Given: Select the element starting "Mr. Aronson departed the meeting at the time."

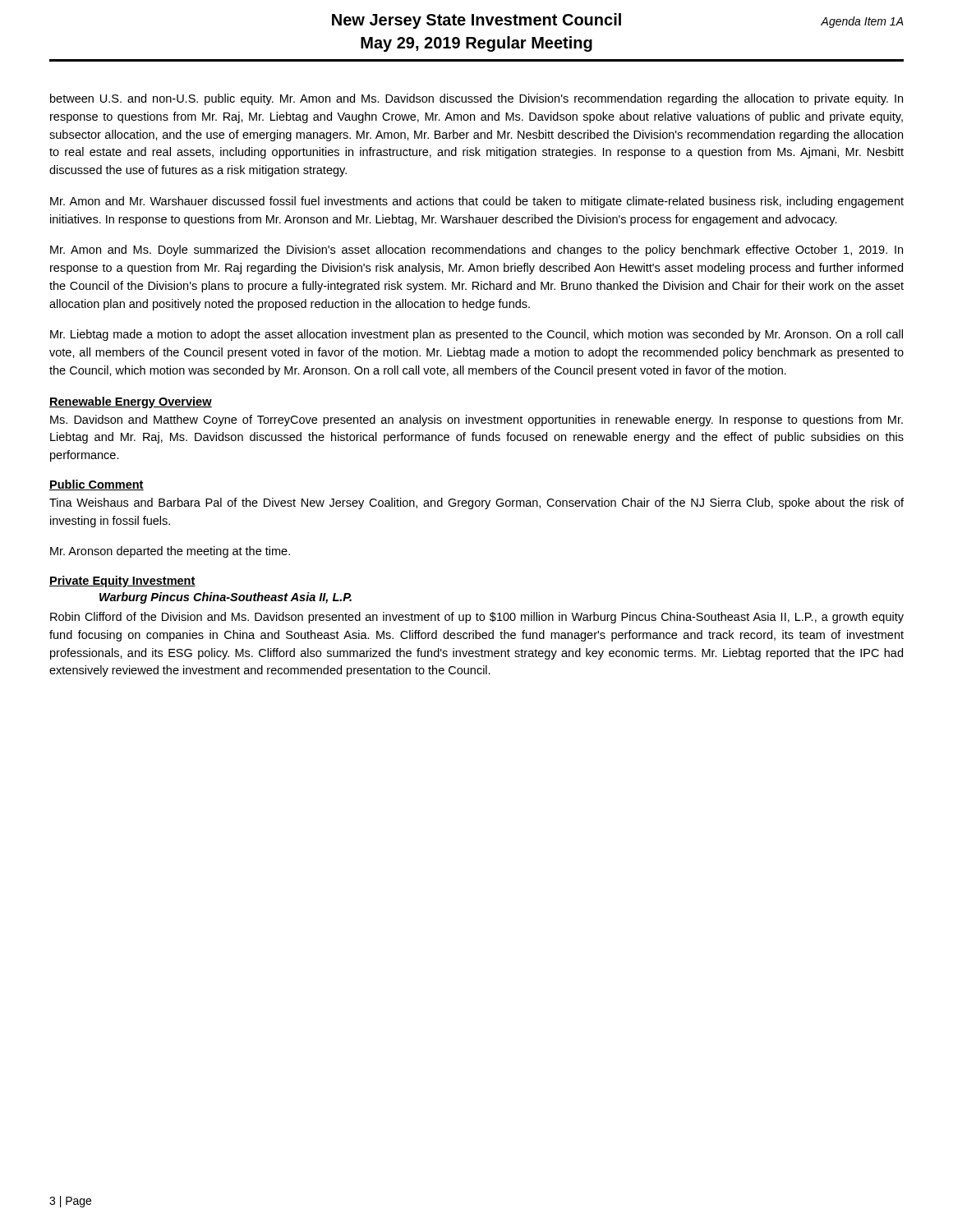Looking at the screenshot, I should (x=170, y=551).
